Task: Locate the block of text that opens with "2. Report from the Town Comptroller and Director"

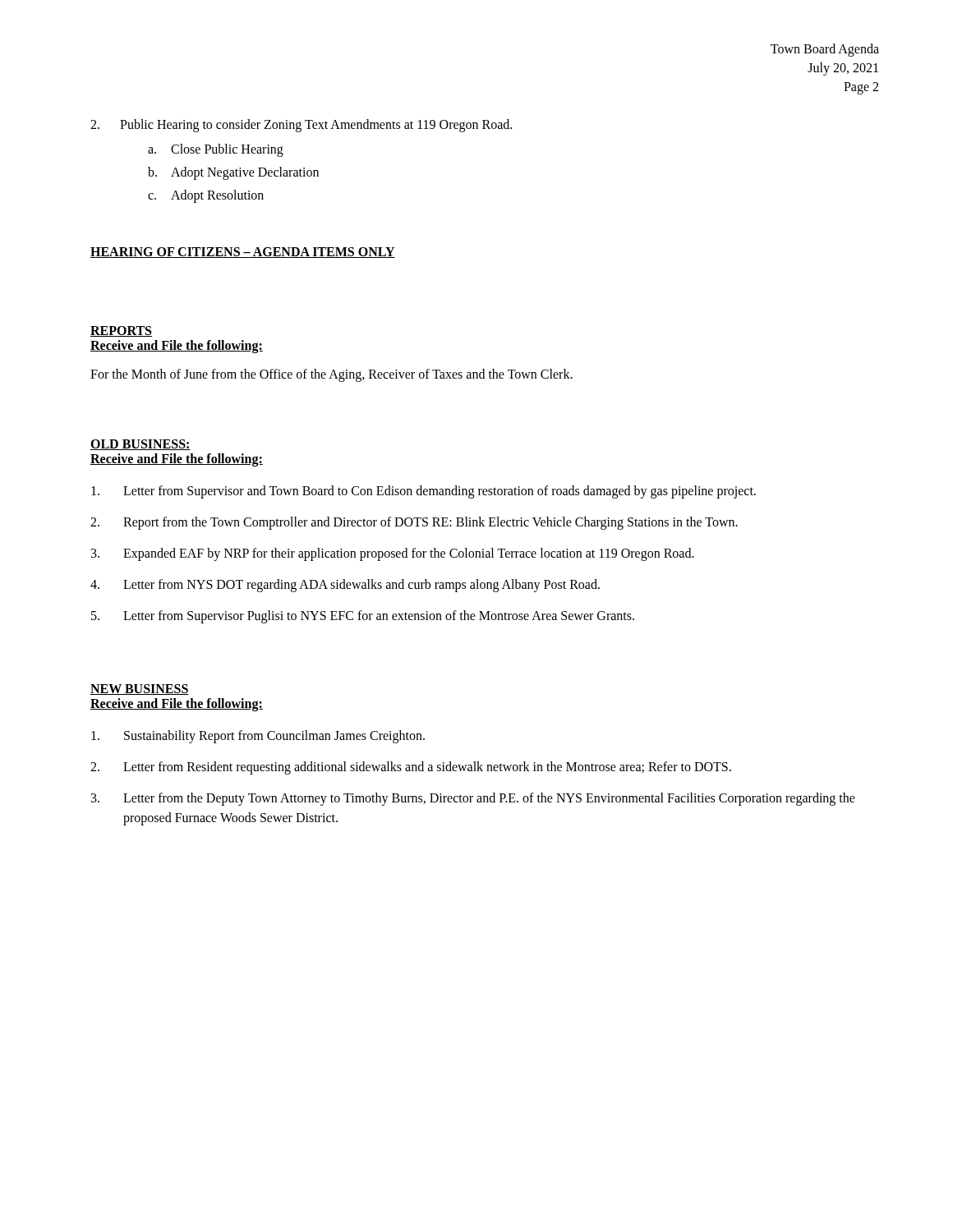Action: [414, 522]
